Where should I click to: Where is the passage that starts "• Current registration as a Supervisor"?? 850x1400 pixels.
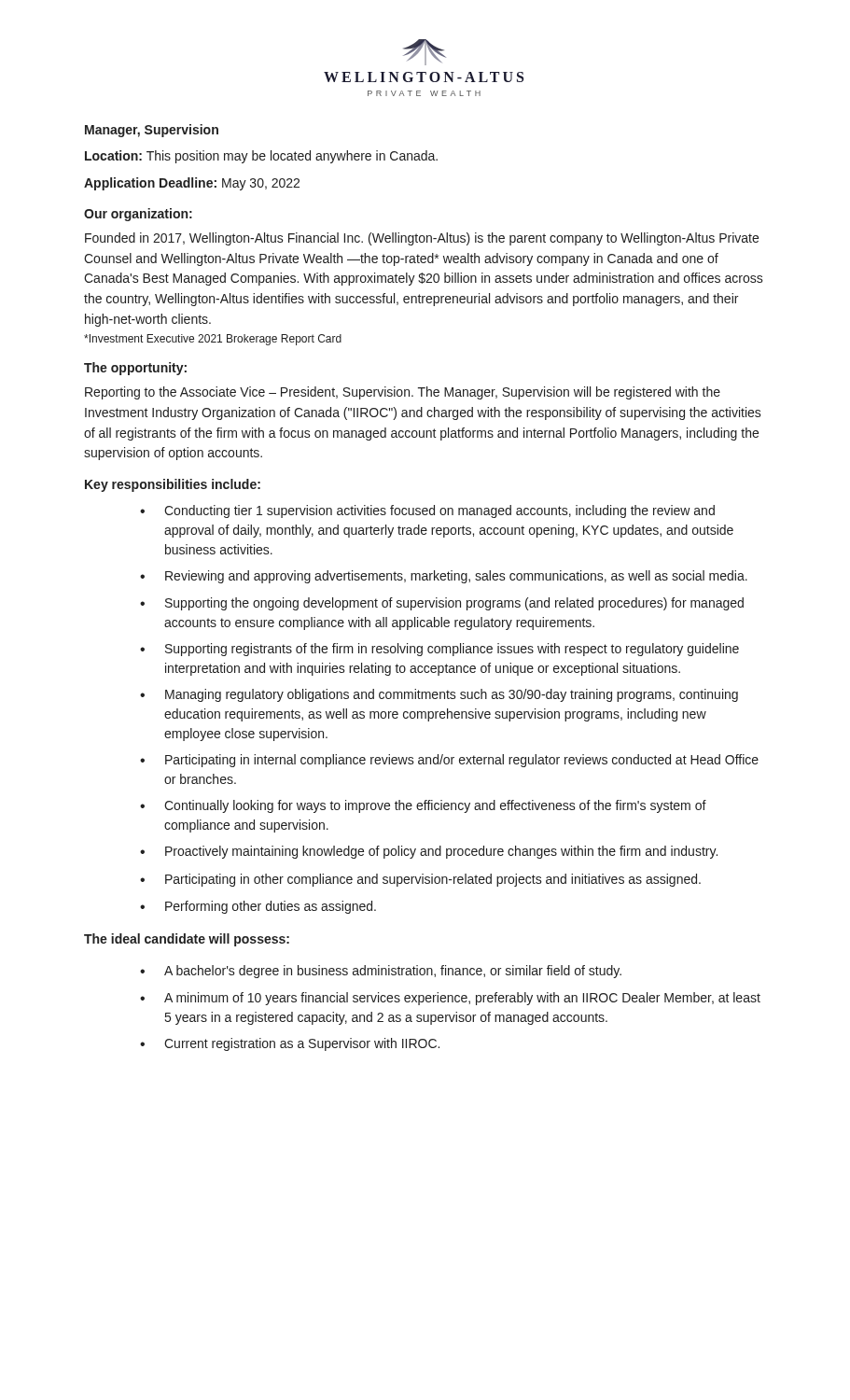290,1044
